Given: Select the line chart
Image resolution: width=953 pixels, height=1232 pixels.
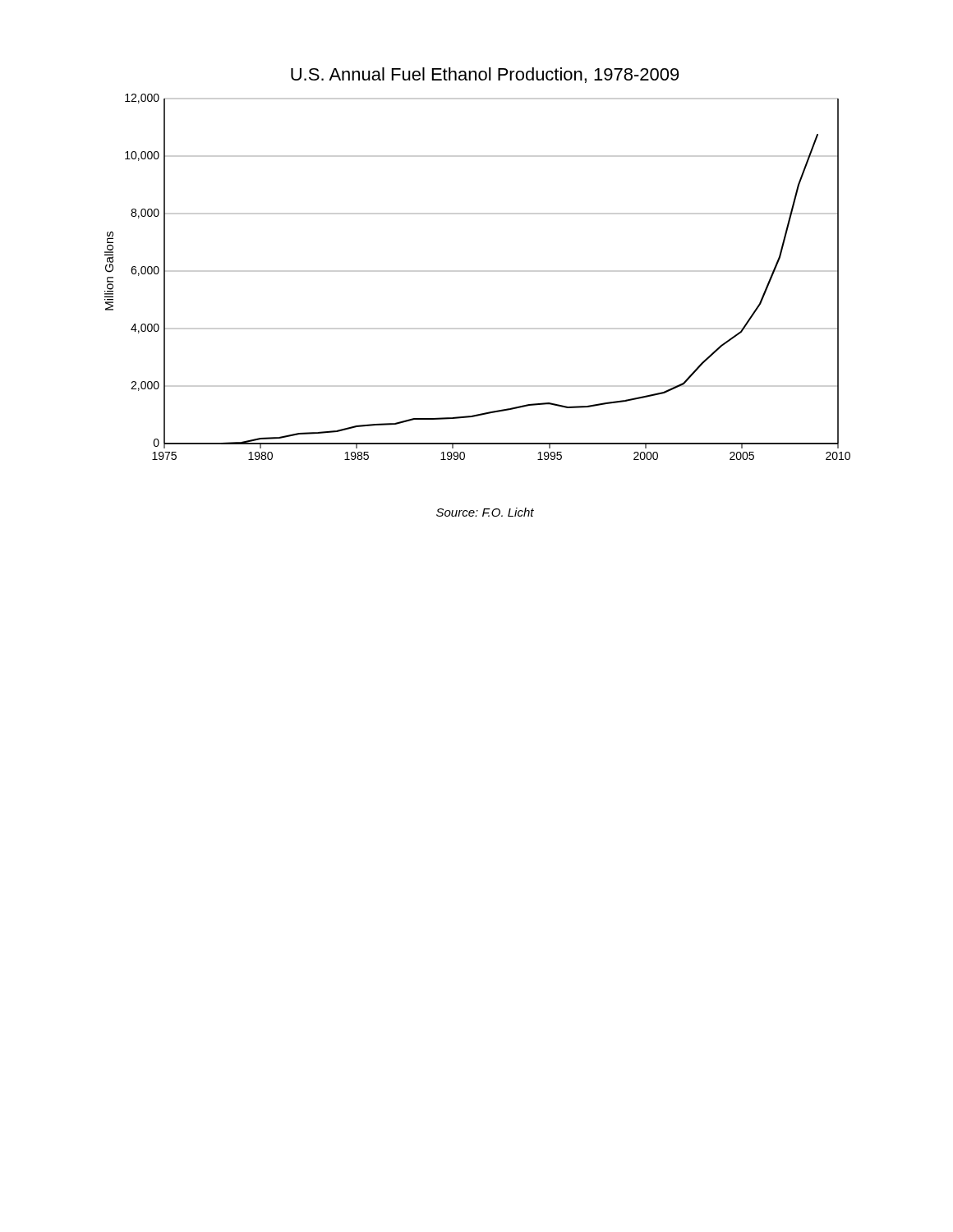Looking at the screenshot, I should [485, 279].
